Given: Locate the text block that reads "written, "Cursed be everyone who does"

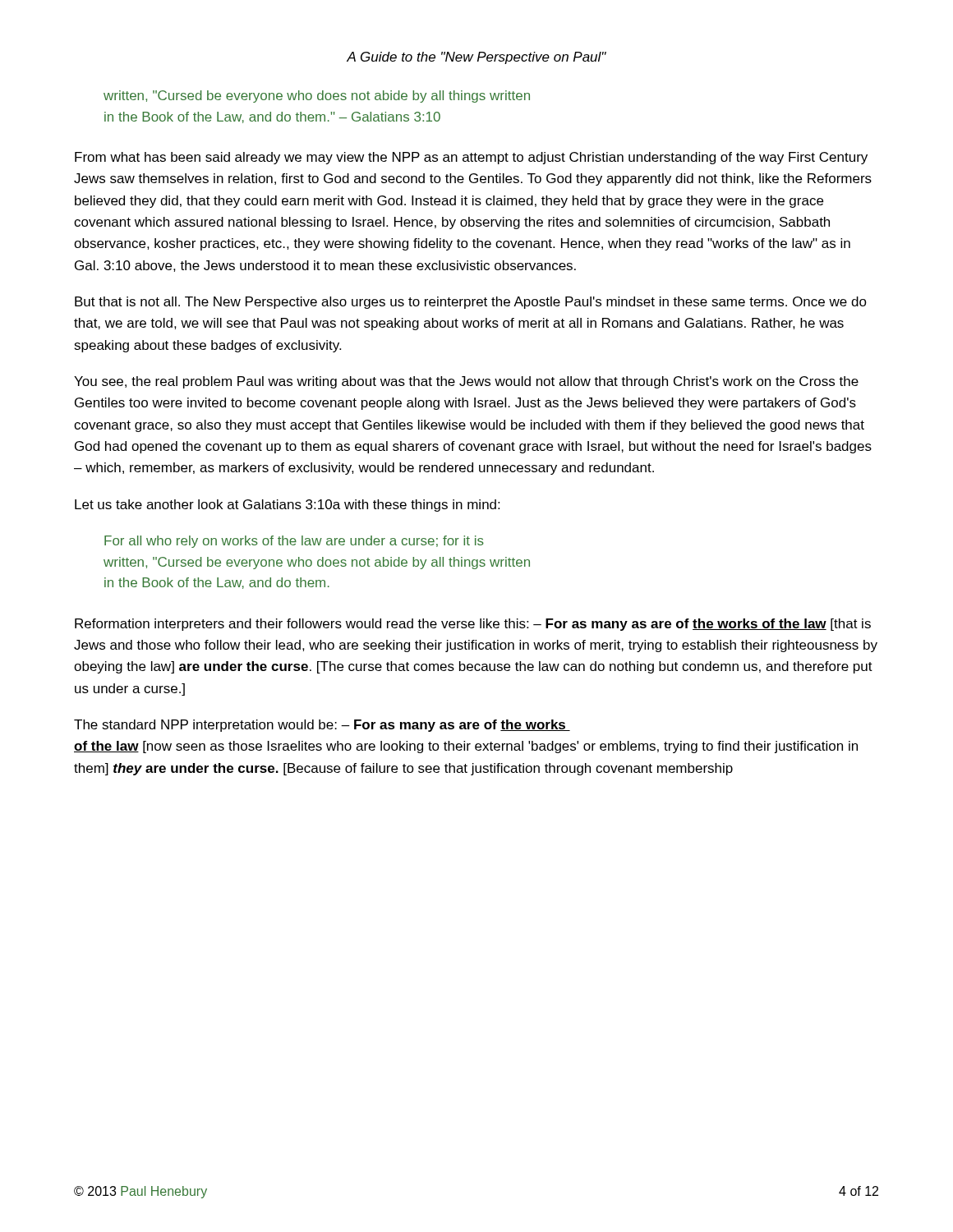Looking at the screenshot, I should tap(317, 106).
